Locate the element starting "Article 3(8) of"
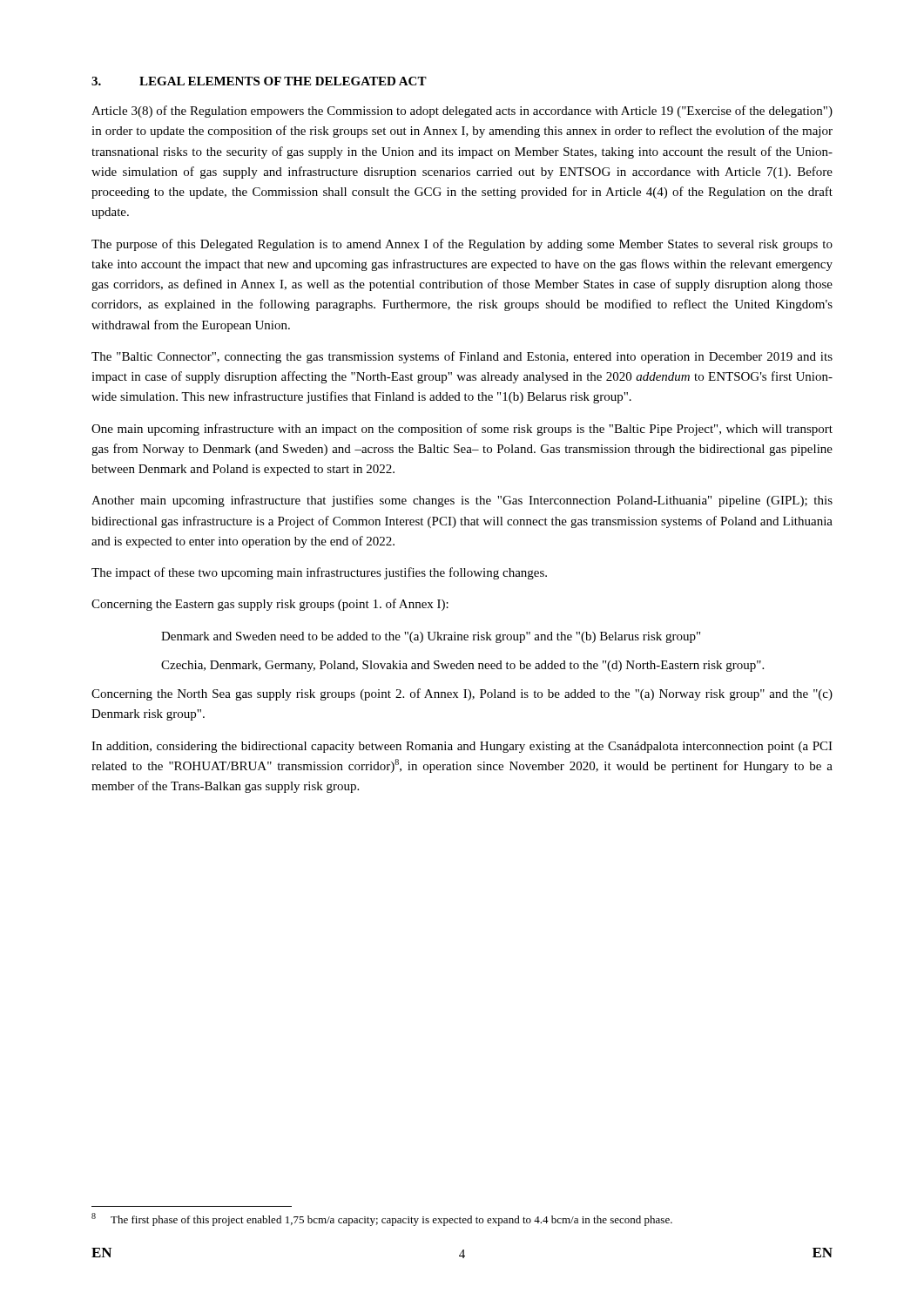 coord(462,161)
